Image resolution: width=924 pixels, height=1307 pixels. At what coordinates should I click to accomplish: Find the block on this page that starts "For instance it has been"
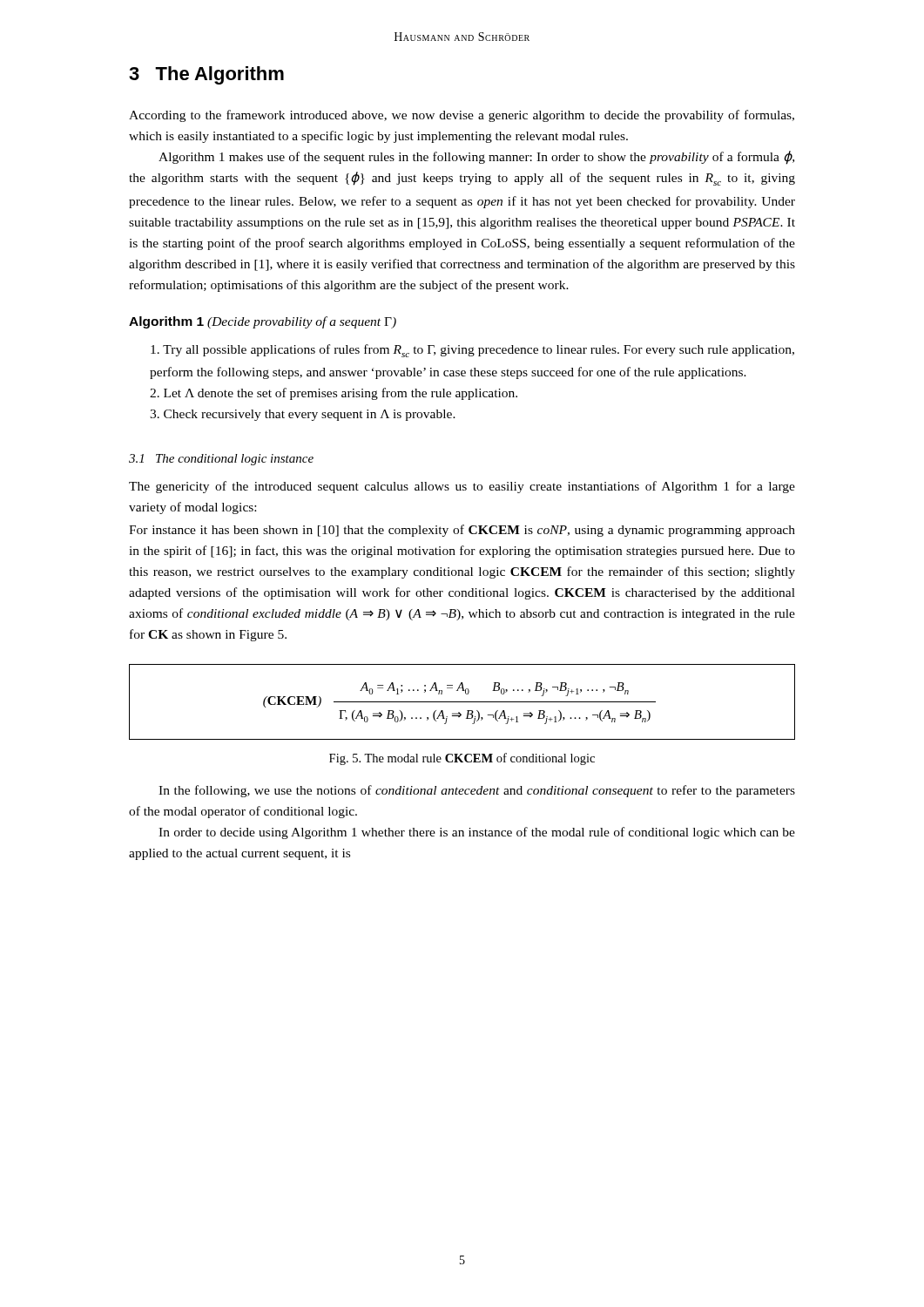tap(462, 582)
